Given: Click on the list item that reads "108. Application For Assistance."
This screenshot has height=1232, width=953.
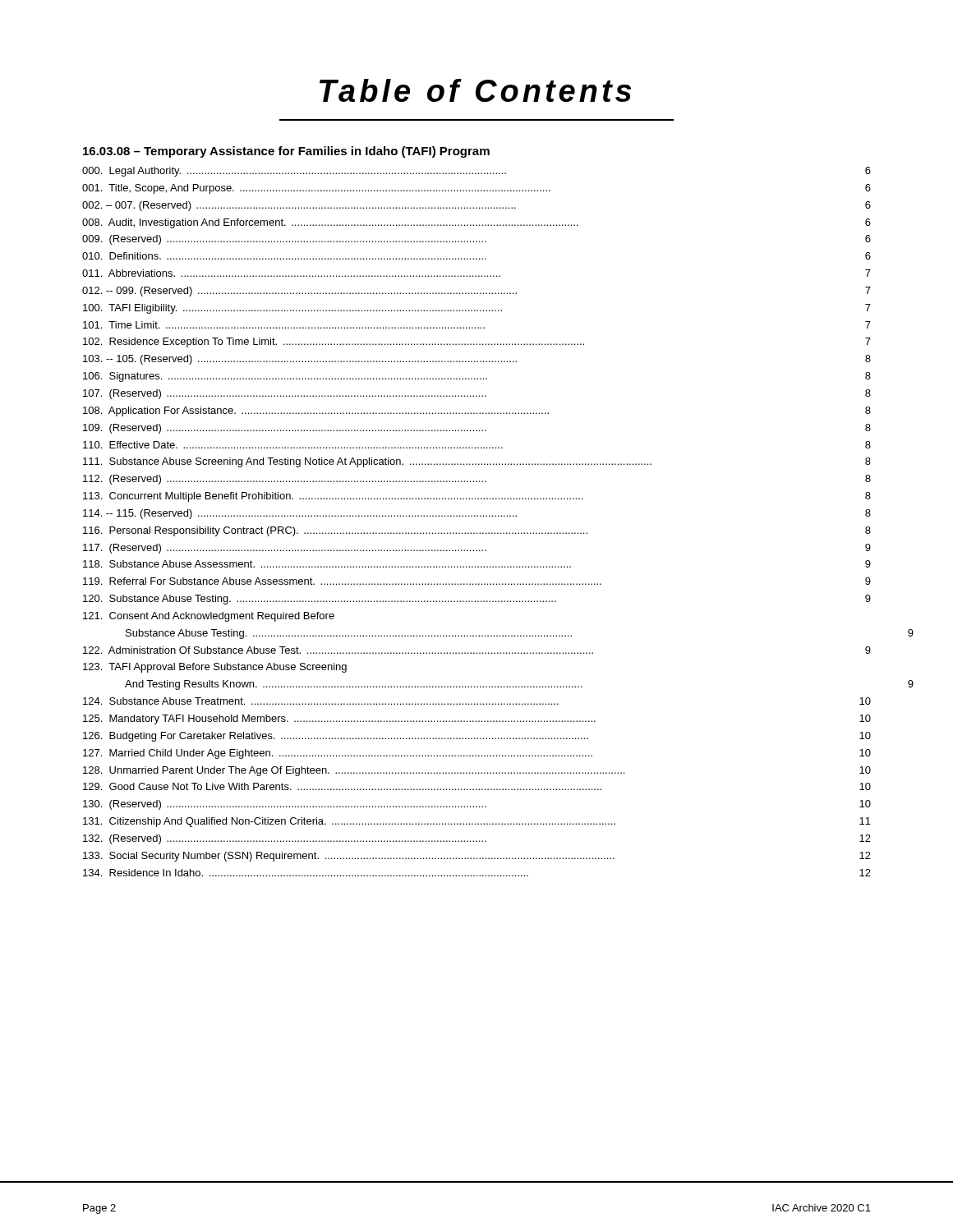Looking at the screenshot, I should [476, 411].
